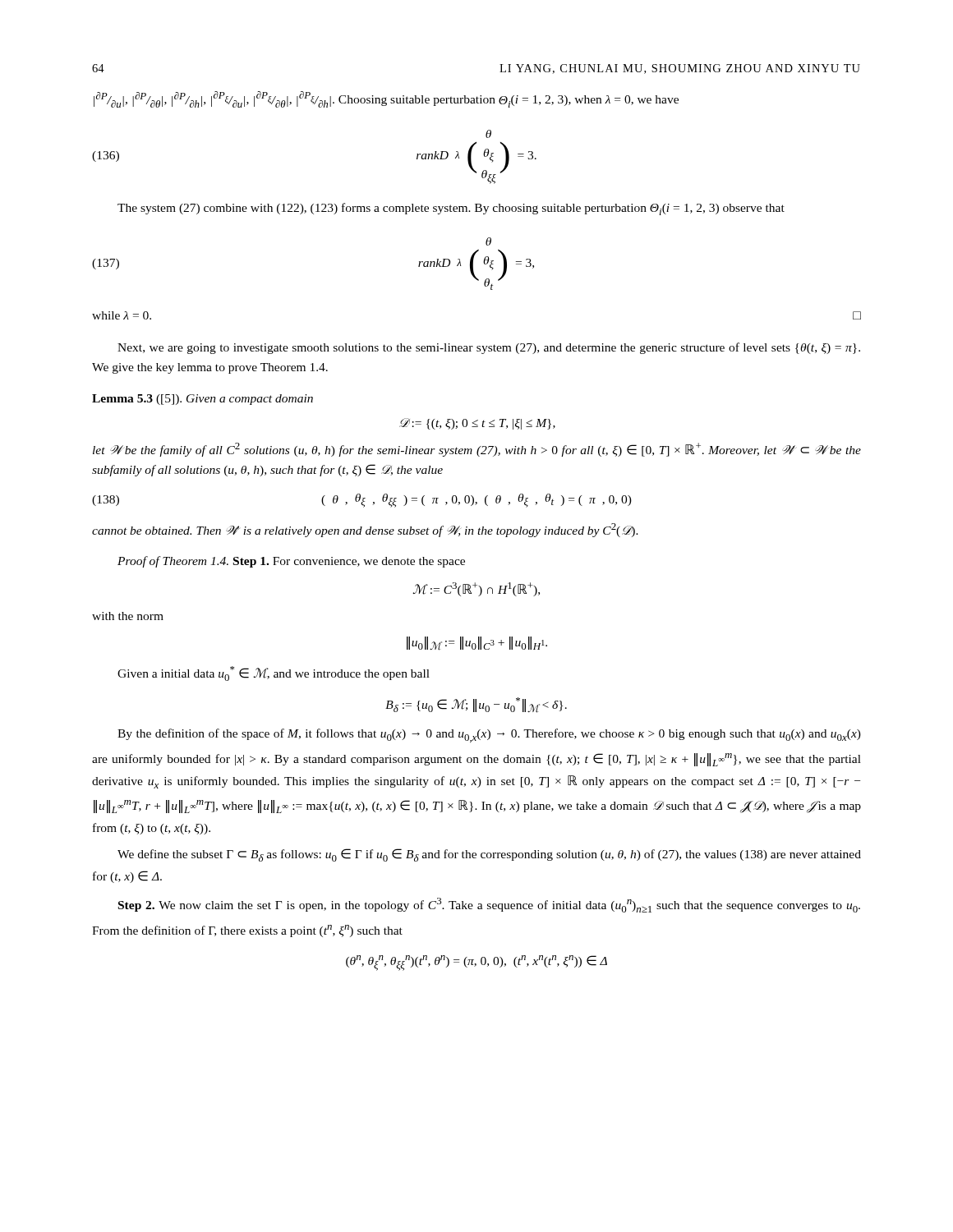Point to the region starting "Lemma 5.3 ([5]). Given a compact domain 𝒟"
953x1232 pixels.
click(476, 435)
